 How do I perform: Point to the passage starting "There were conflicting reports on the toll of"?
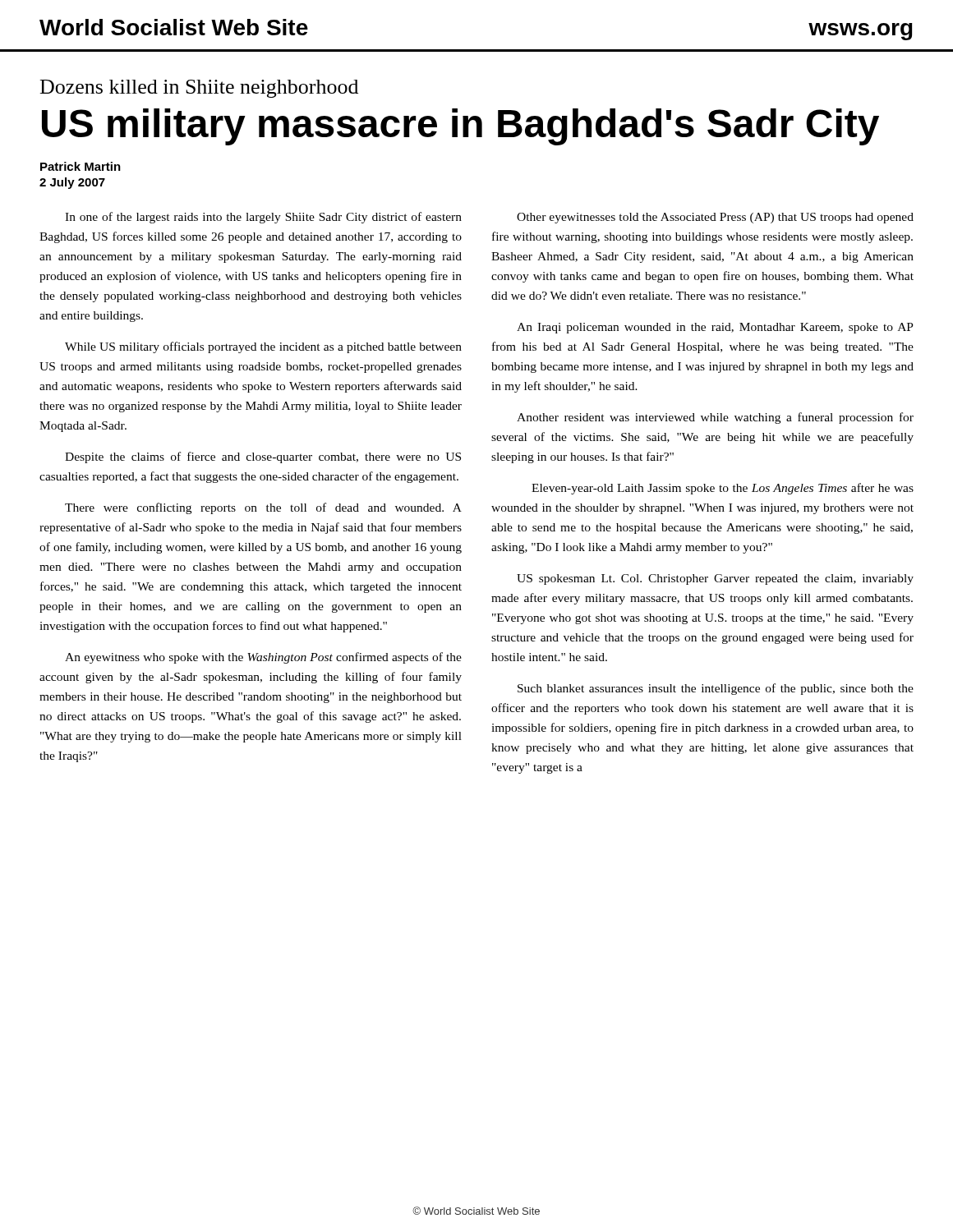click(x=251, y=567)
